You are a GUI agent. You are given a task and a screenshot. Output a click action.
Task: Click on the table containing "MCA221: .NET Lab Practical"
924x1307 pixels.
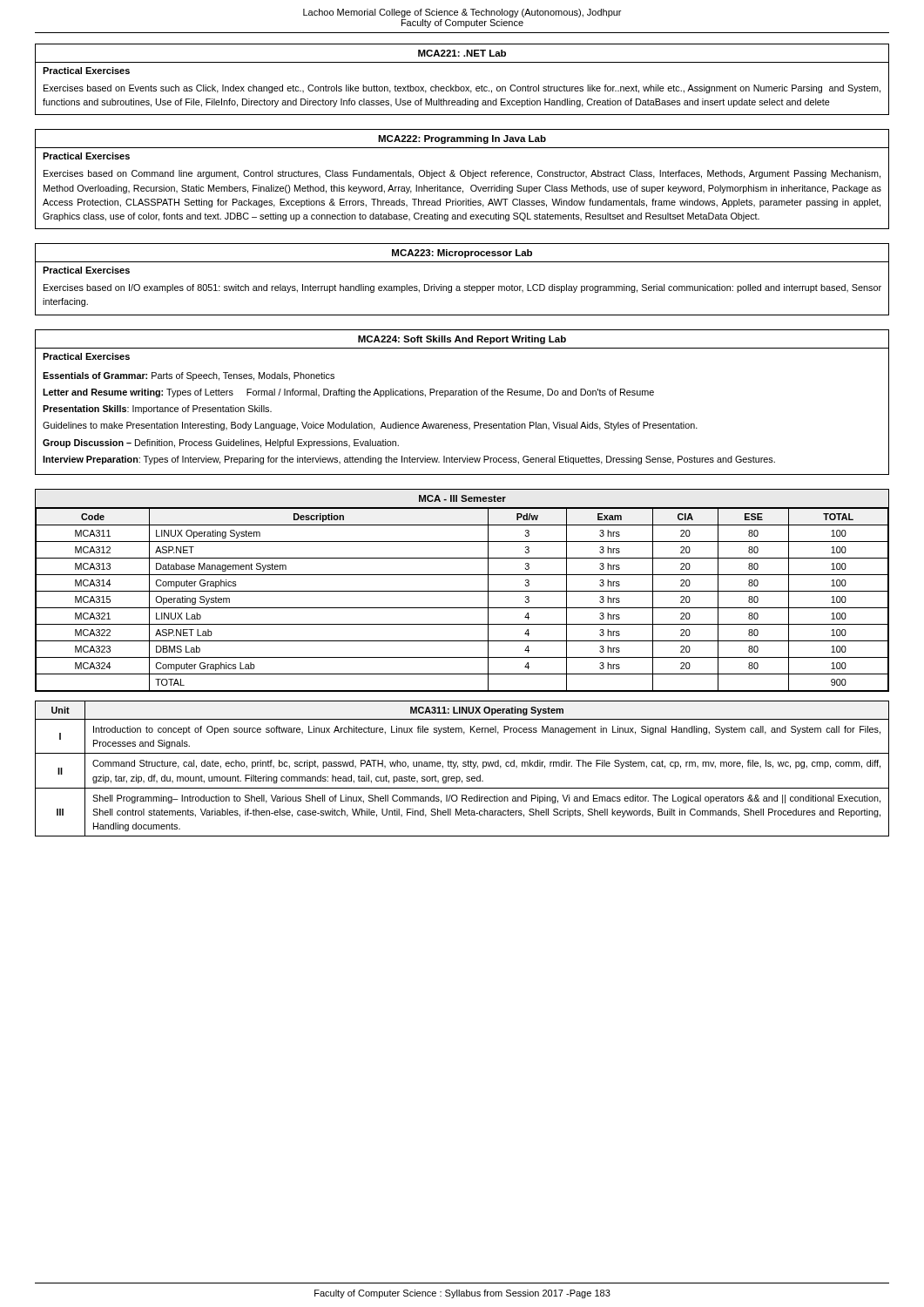click(x=462, y=79)
